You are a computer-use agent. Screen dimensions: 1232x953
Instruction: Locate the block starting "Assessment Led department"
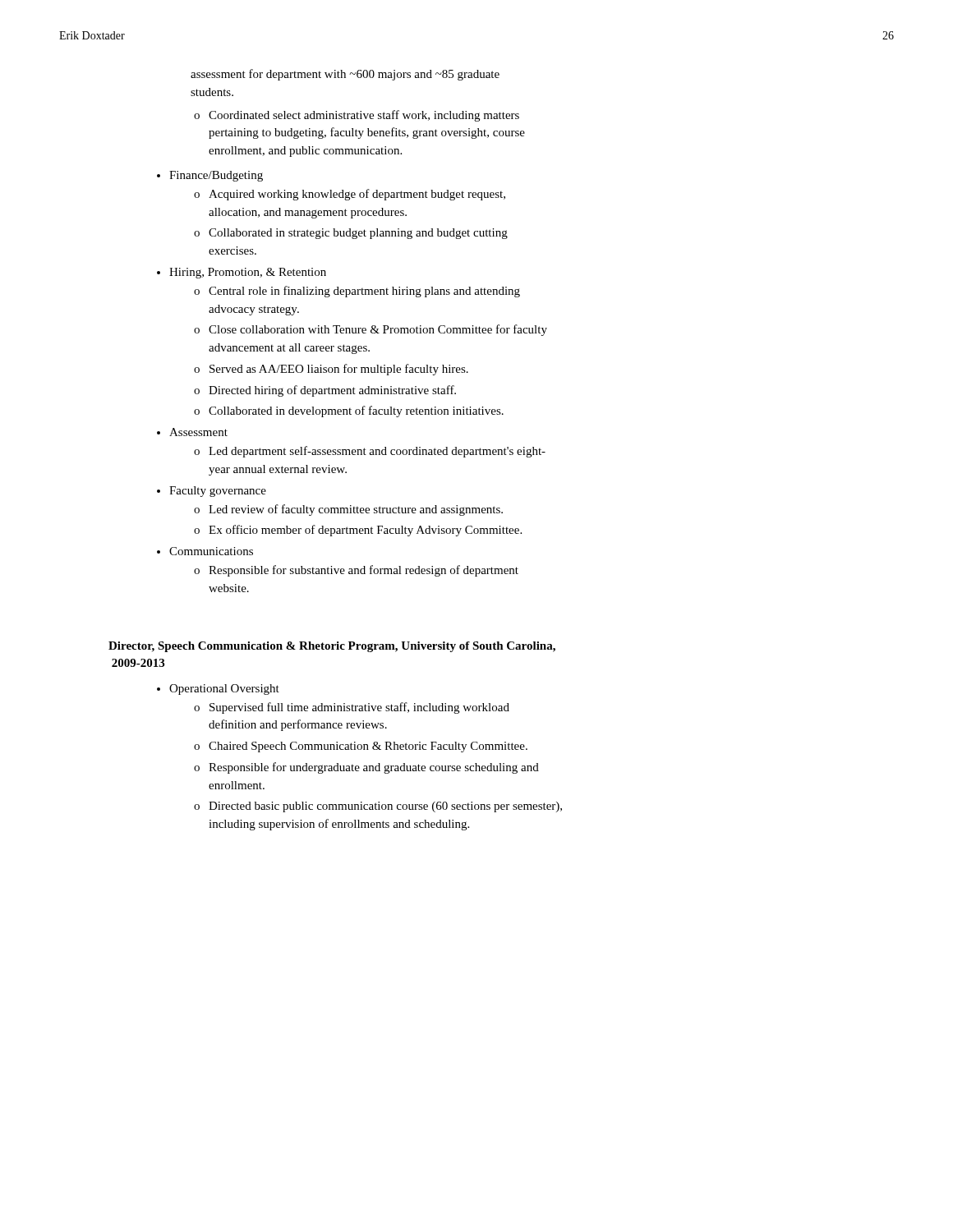tap(532, 452)
